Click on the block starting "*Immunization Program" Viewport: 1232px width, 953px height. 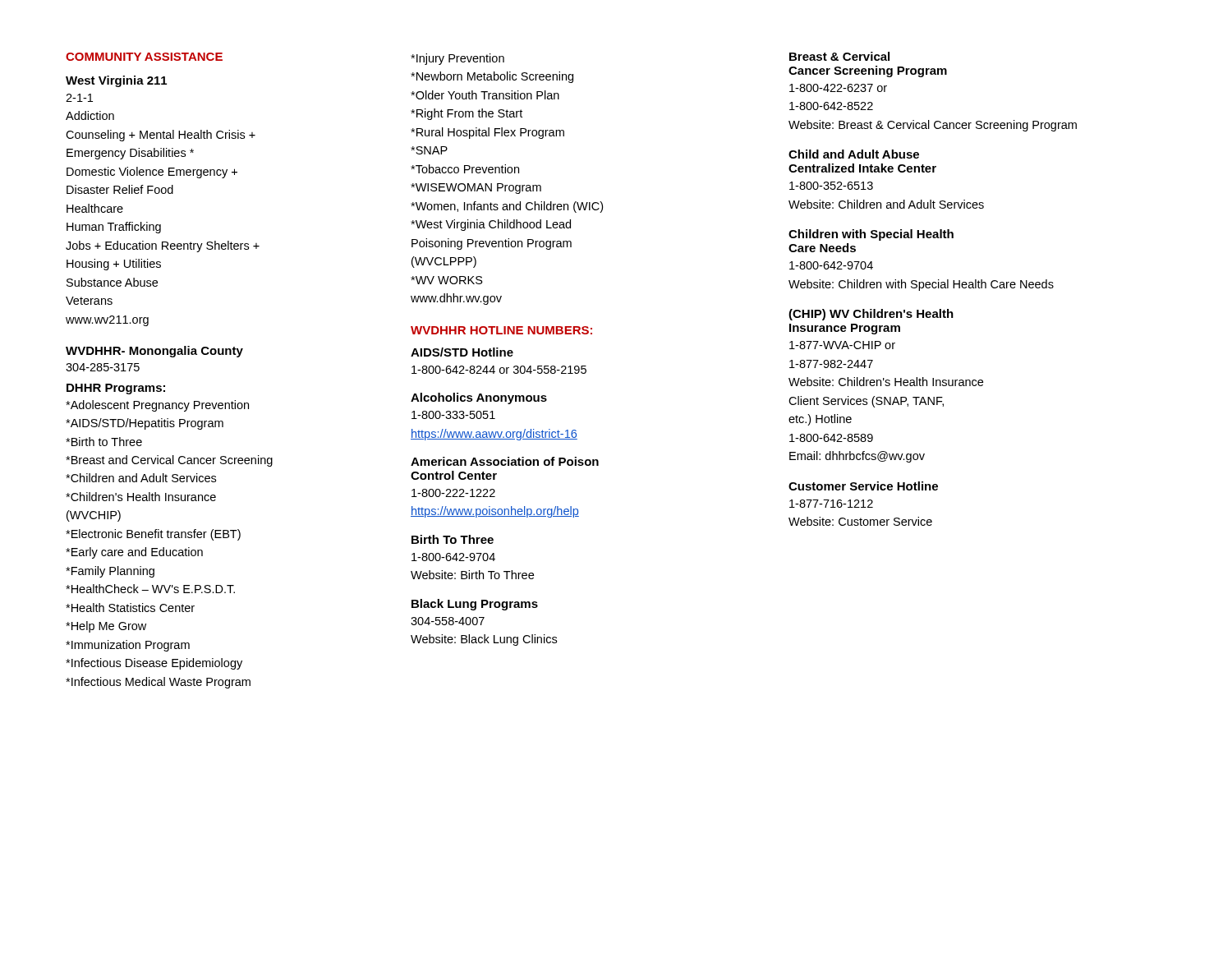128,645
